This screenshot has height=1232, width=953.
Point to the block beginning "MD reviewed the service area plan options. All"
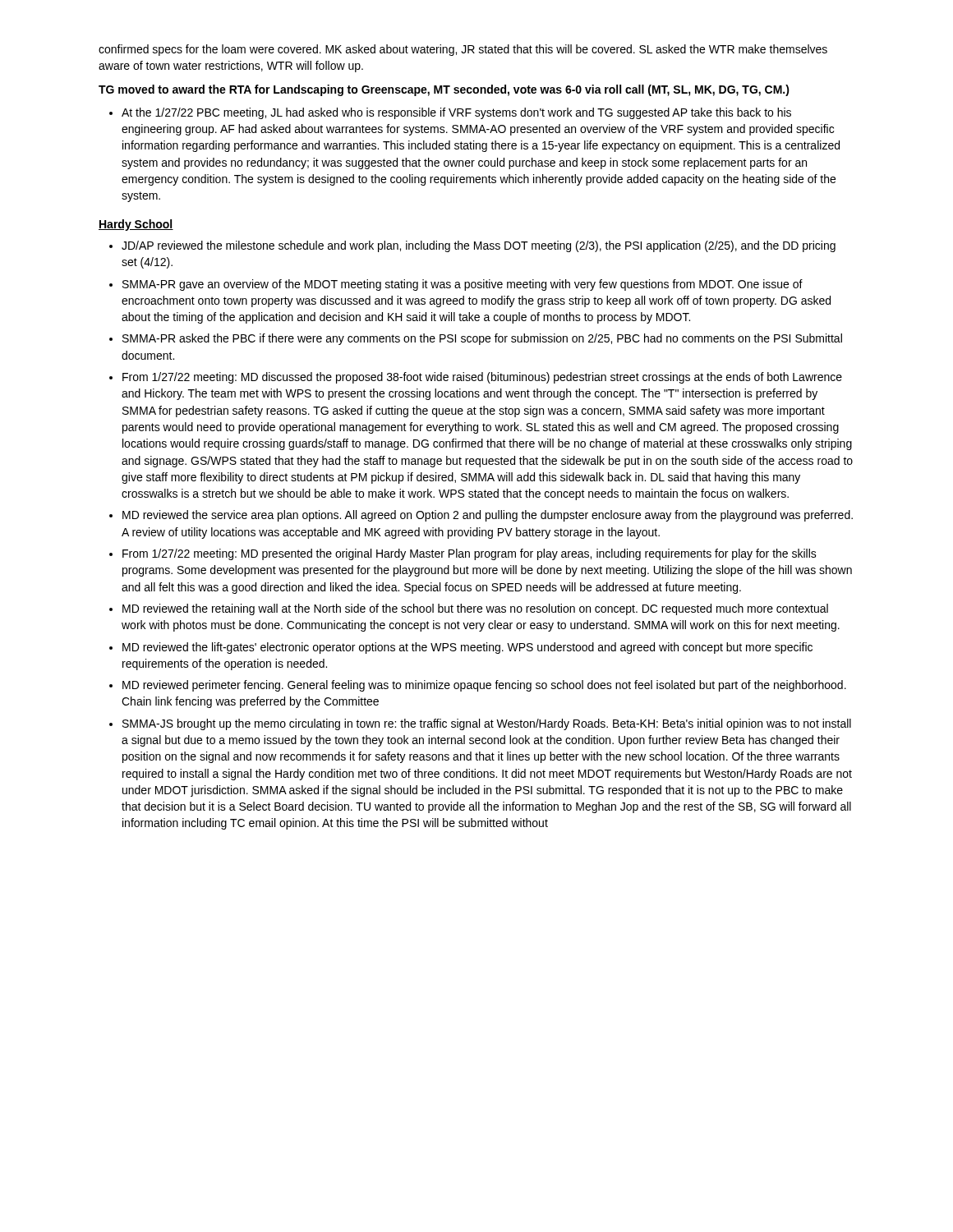coord(488,524)
